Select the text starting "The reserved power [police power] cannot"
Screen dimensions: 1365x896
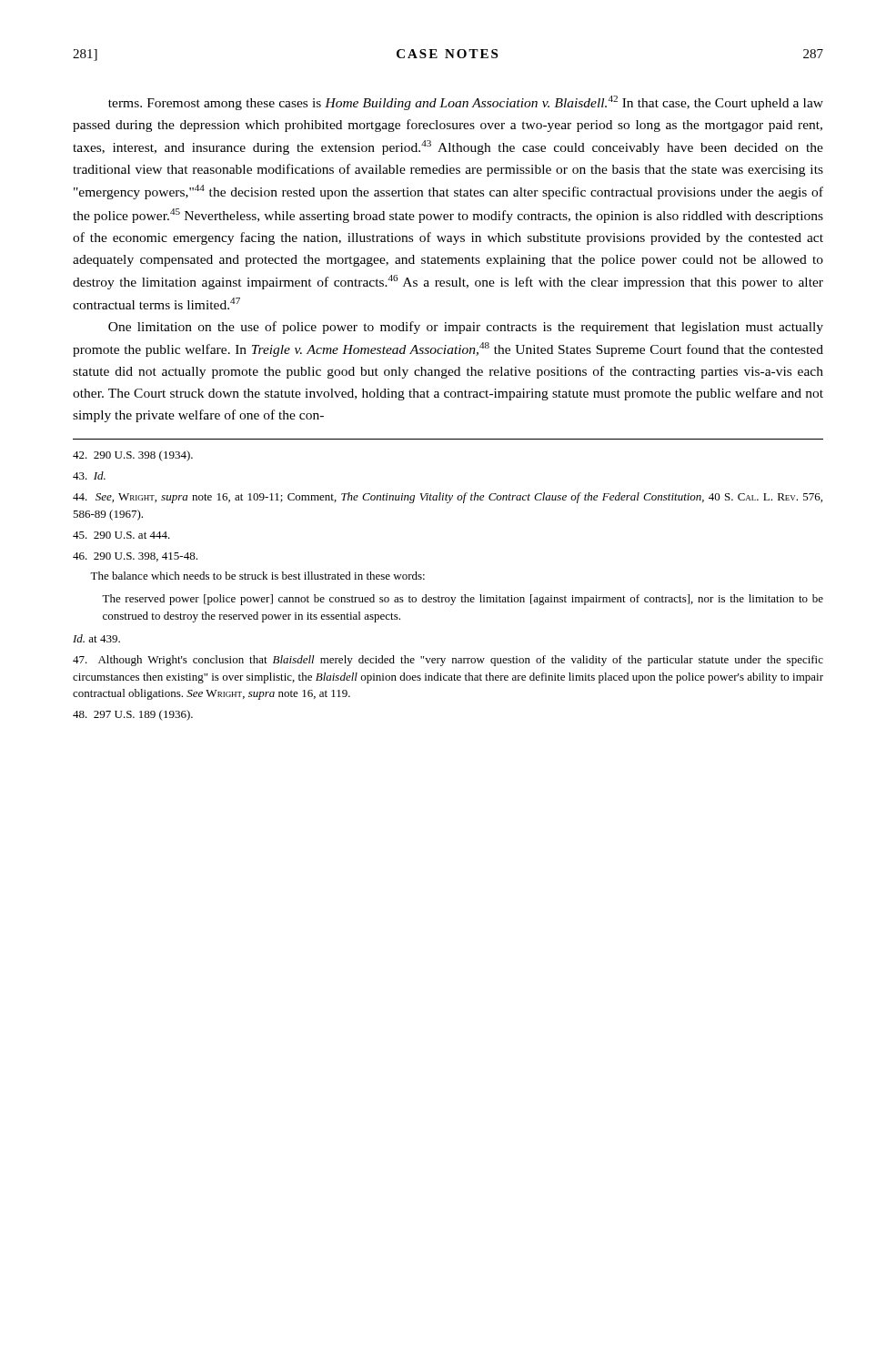click(x=463, y=607)
